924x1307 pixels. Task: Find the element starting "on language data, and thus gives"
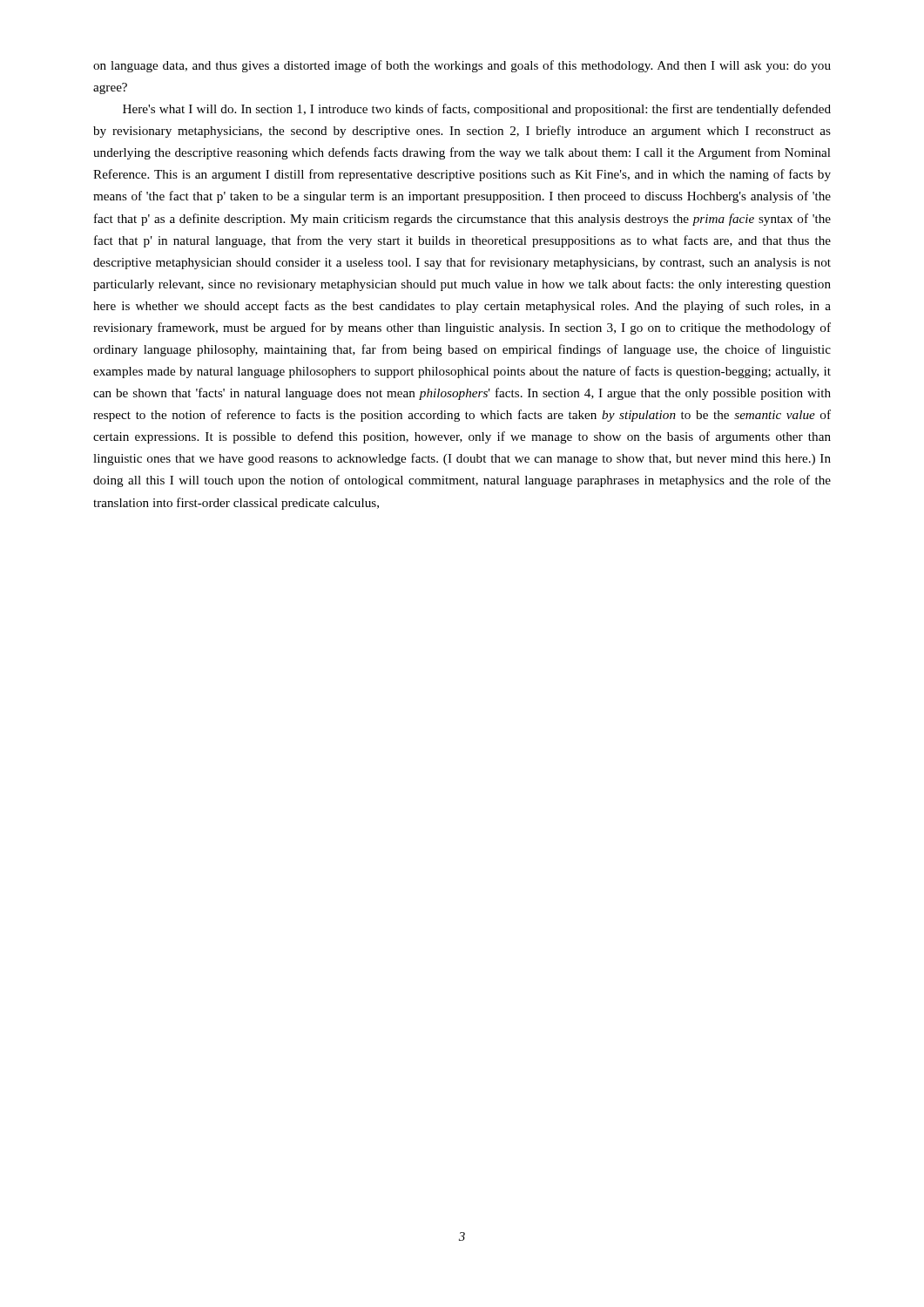(462, 283)
